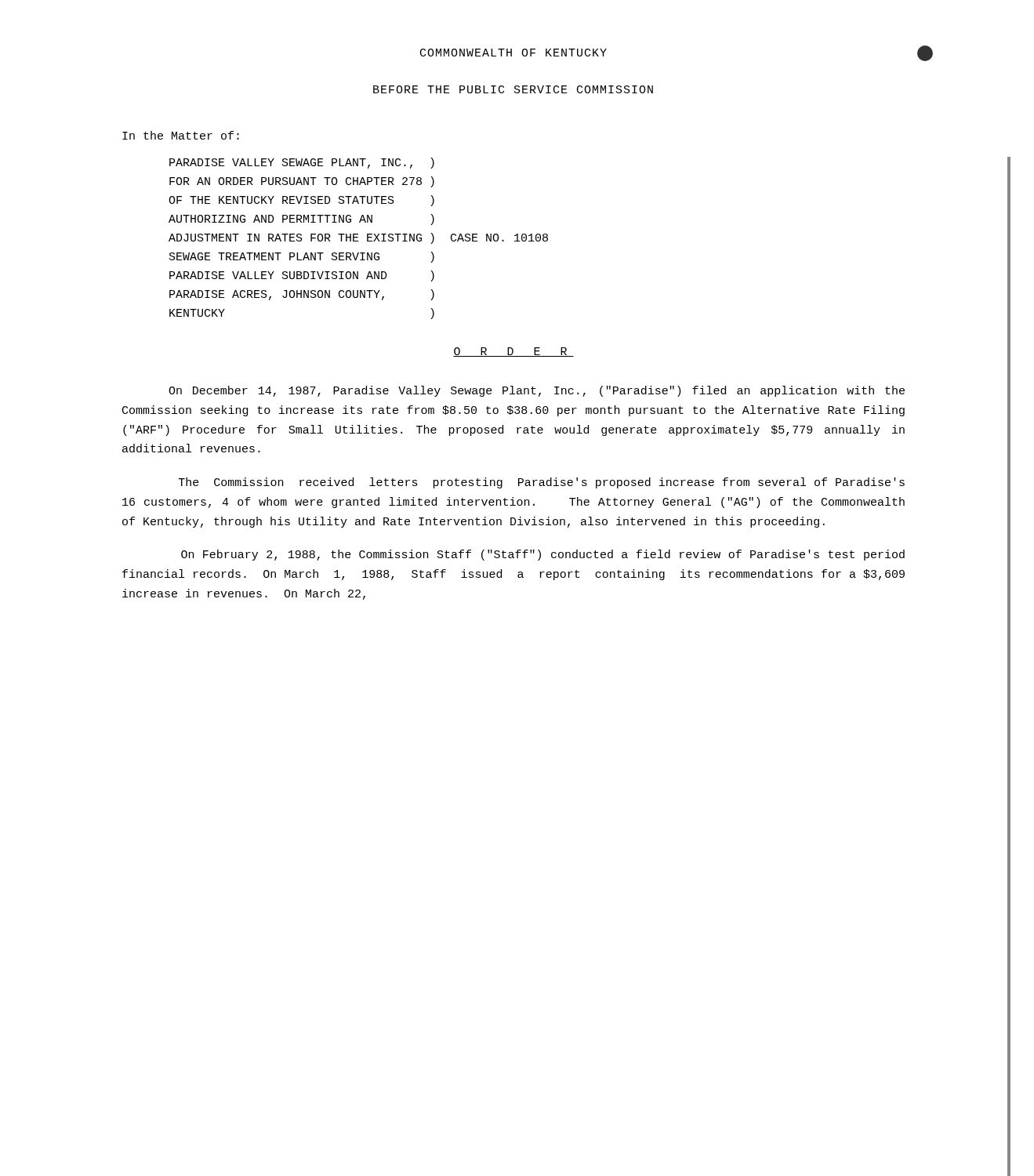Find the passage starting "The Commission received letters protesting"
Image resolution: width=1034 pixels, height=1176 pixels.
(513, 503)
